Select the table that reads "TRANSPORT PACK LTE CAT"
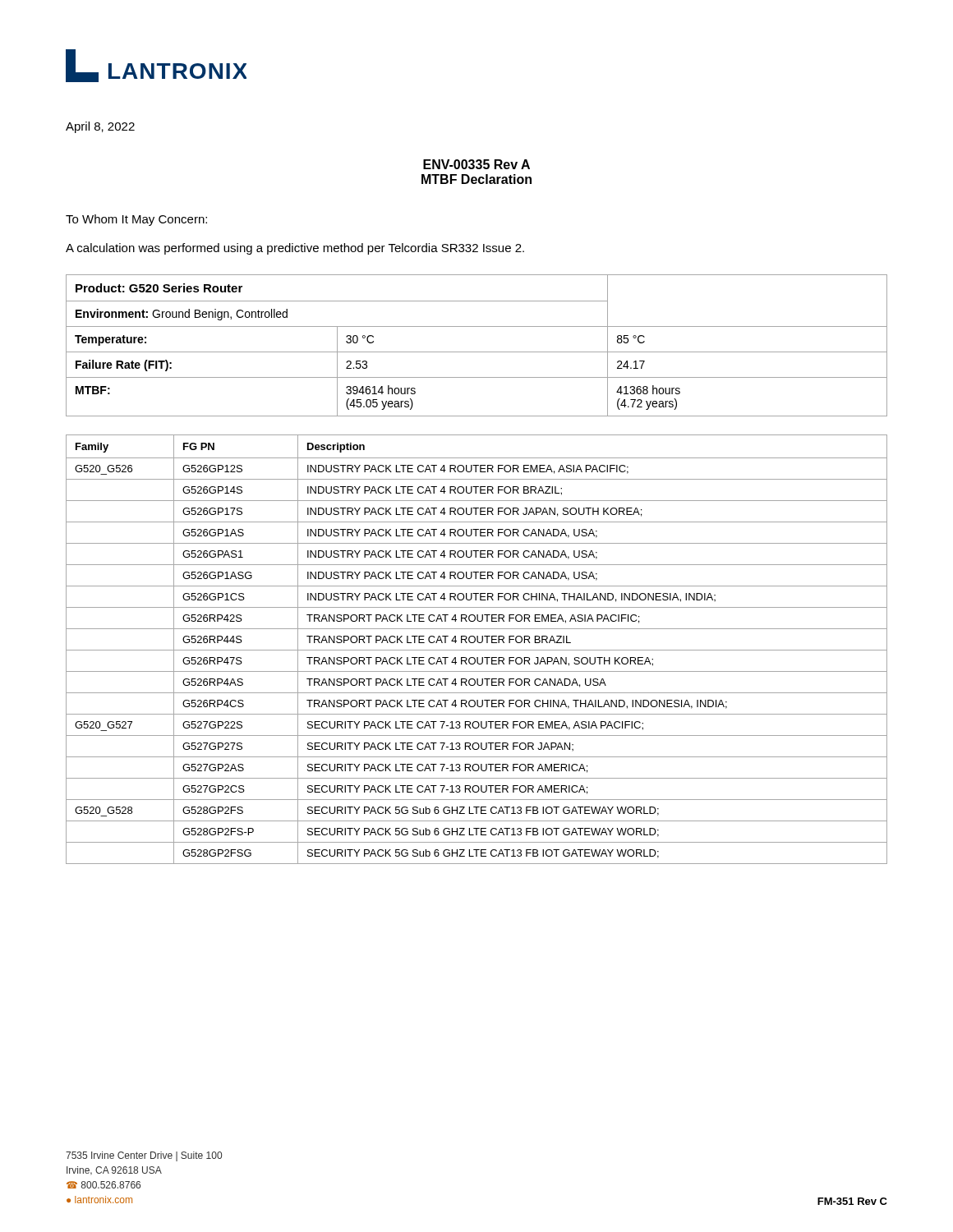Viewport: 953px width, 1232px height. pyautogui.click(x=476, y=649)
